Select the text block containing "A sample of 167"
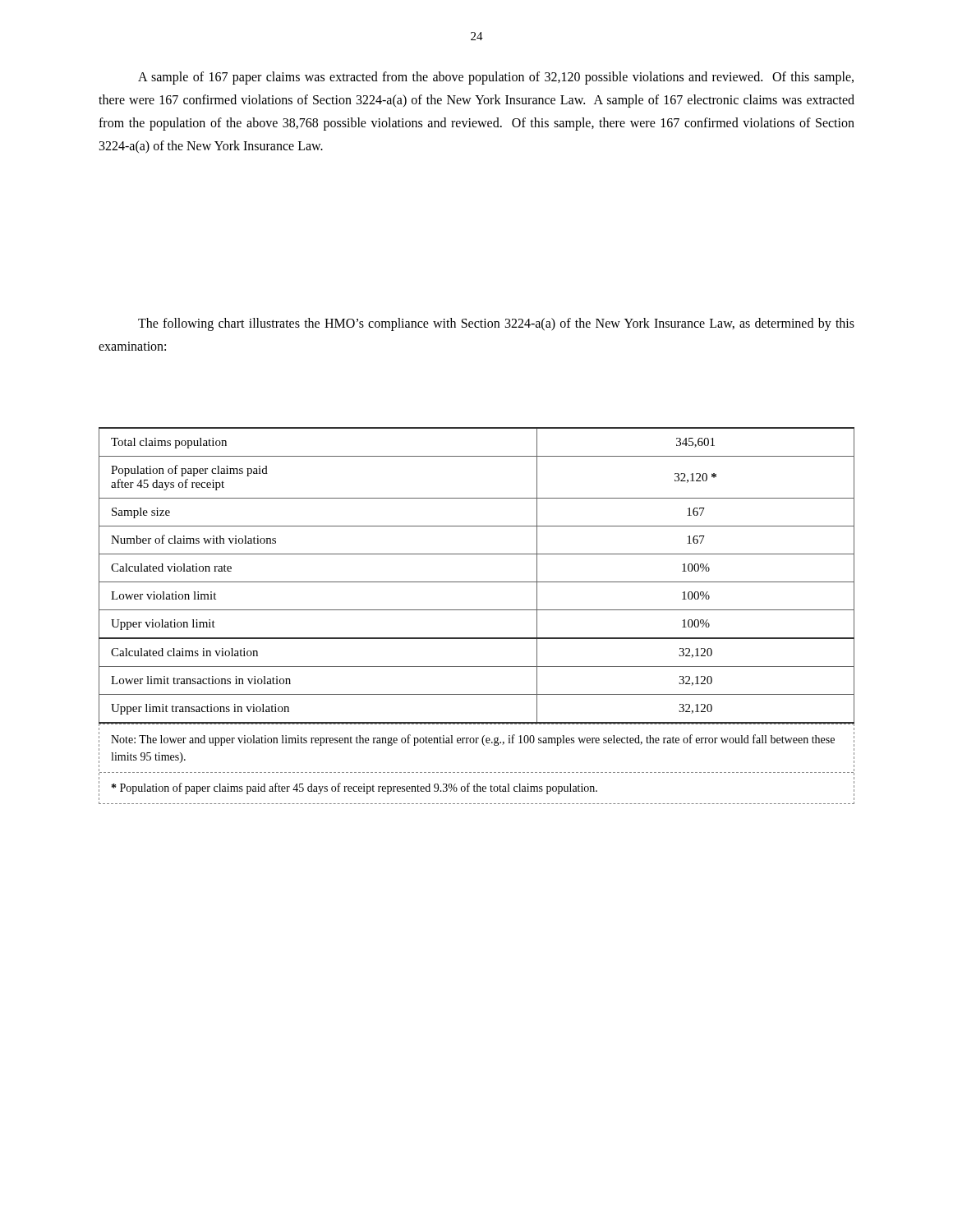 click(476, 112)
